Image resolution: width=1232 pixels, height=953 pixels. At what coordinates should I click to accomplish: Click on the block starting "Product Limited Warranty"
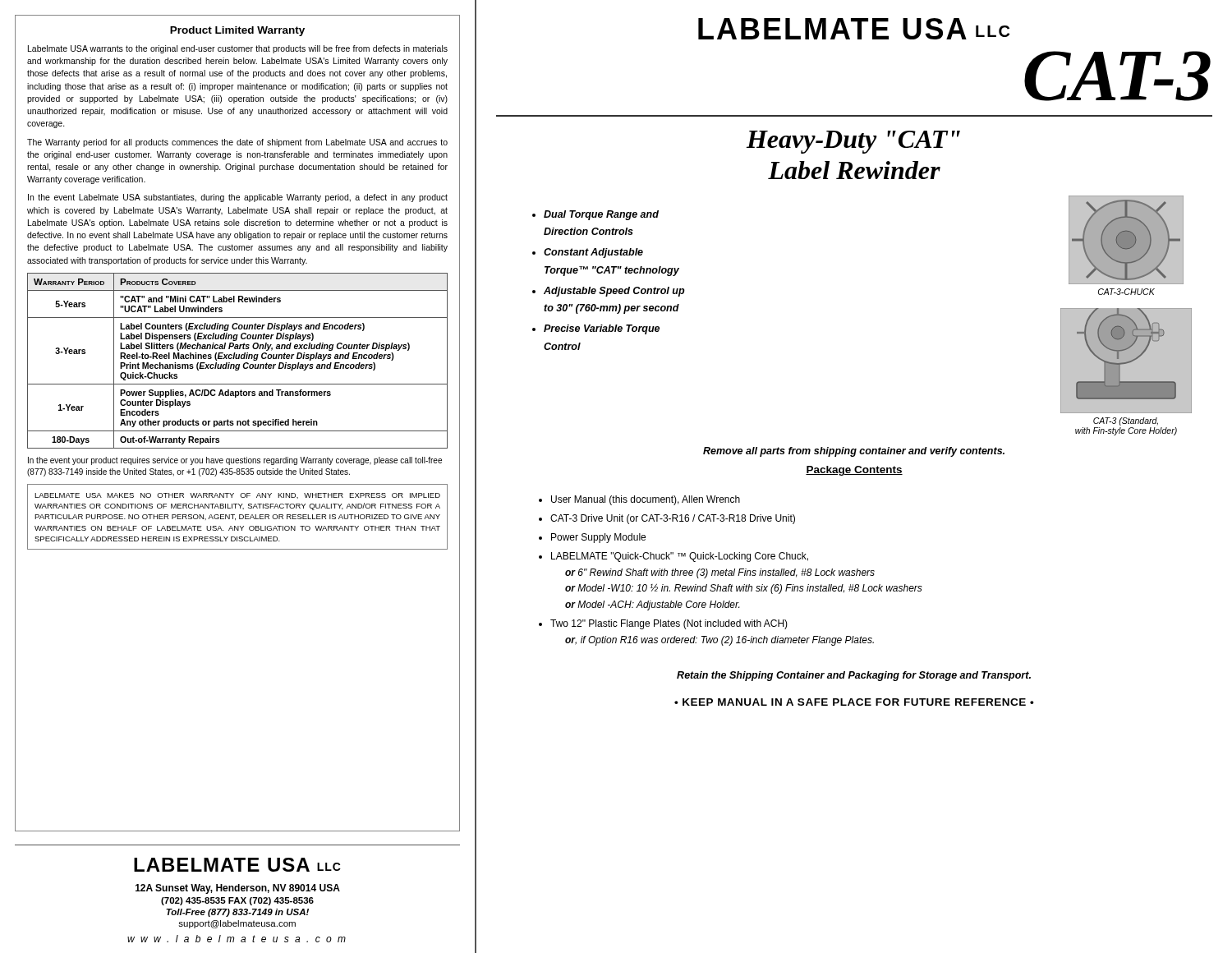(x=237, y=30)
